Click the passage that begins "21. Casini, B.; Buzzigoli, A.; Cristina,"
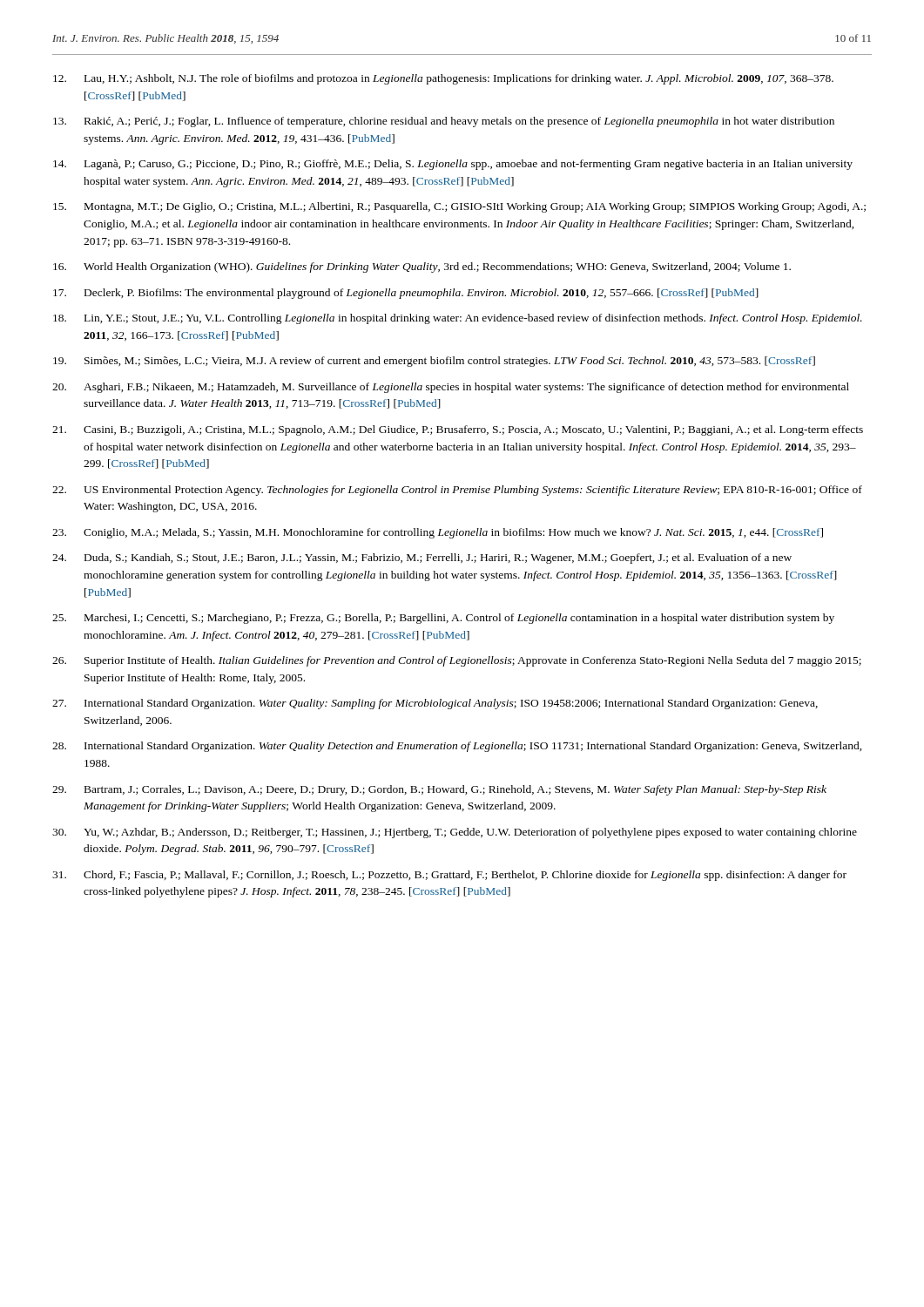 pos(462,446)
